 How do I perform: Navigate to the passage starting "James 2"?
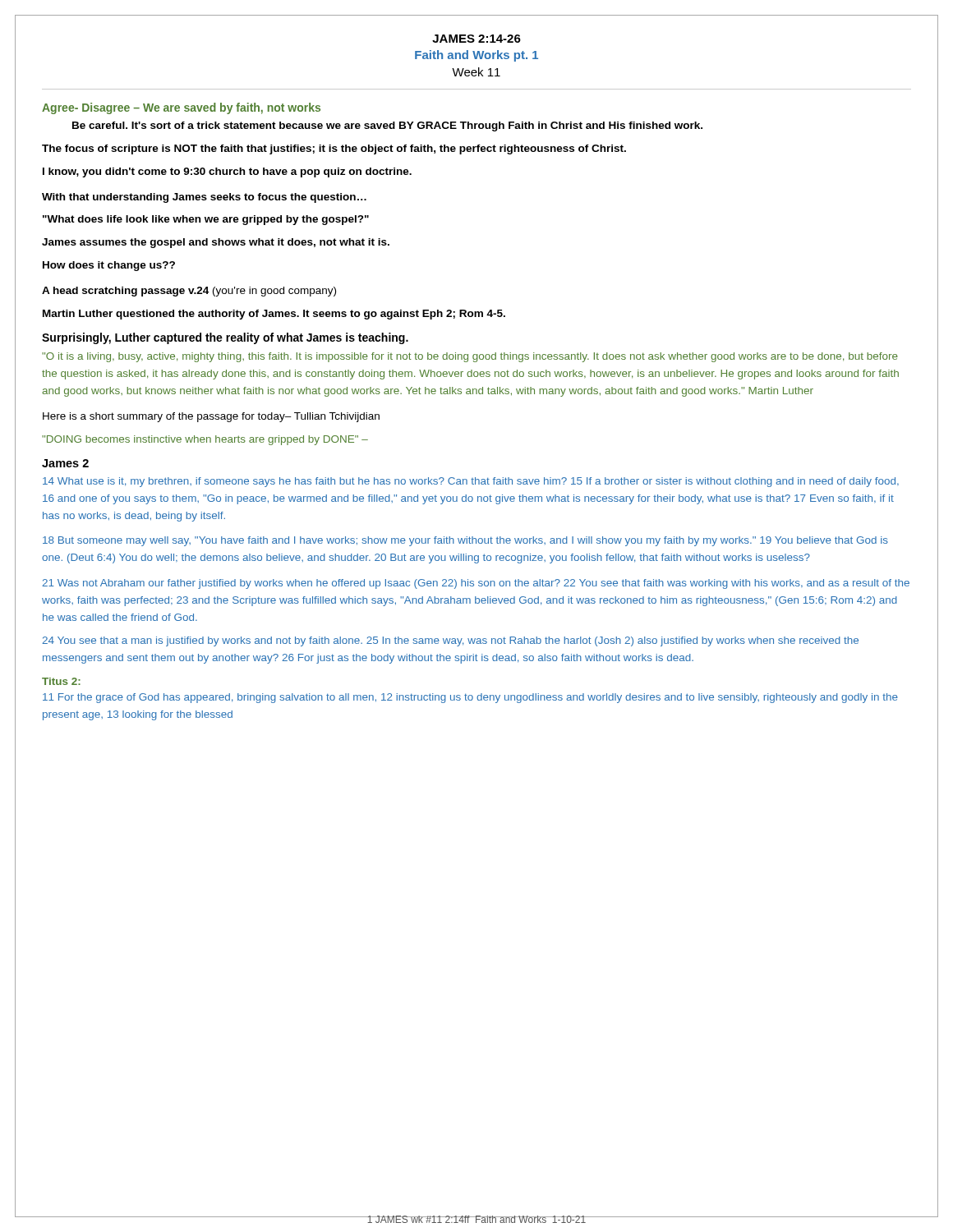pyautogui.click(x=65, y=463)
